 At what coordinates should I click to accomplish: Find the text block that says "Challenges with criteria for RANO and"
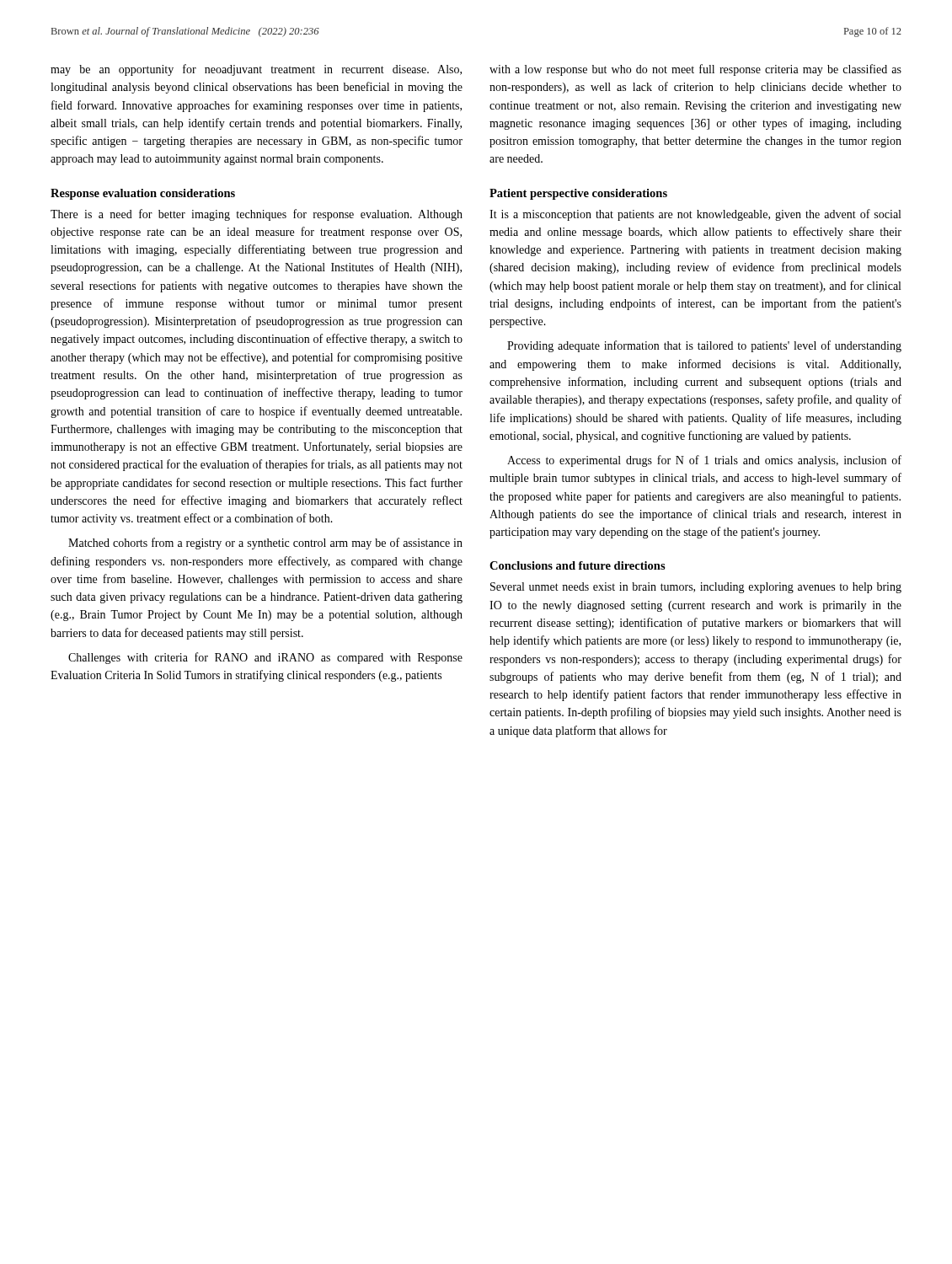pos(257,667)
